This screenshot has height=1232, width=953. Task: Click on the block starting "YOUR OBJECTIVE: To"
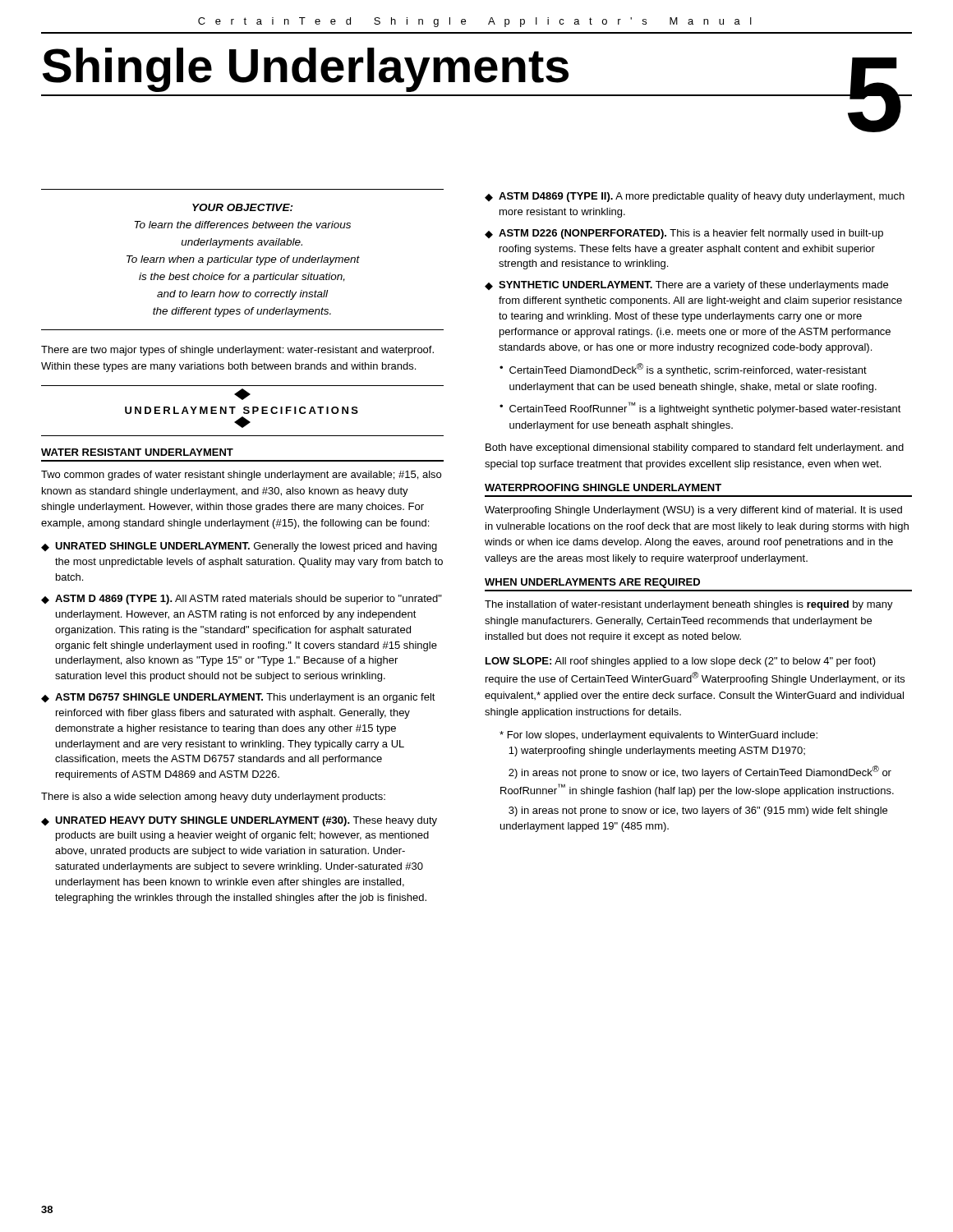coord(242,260)
